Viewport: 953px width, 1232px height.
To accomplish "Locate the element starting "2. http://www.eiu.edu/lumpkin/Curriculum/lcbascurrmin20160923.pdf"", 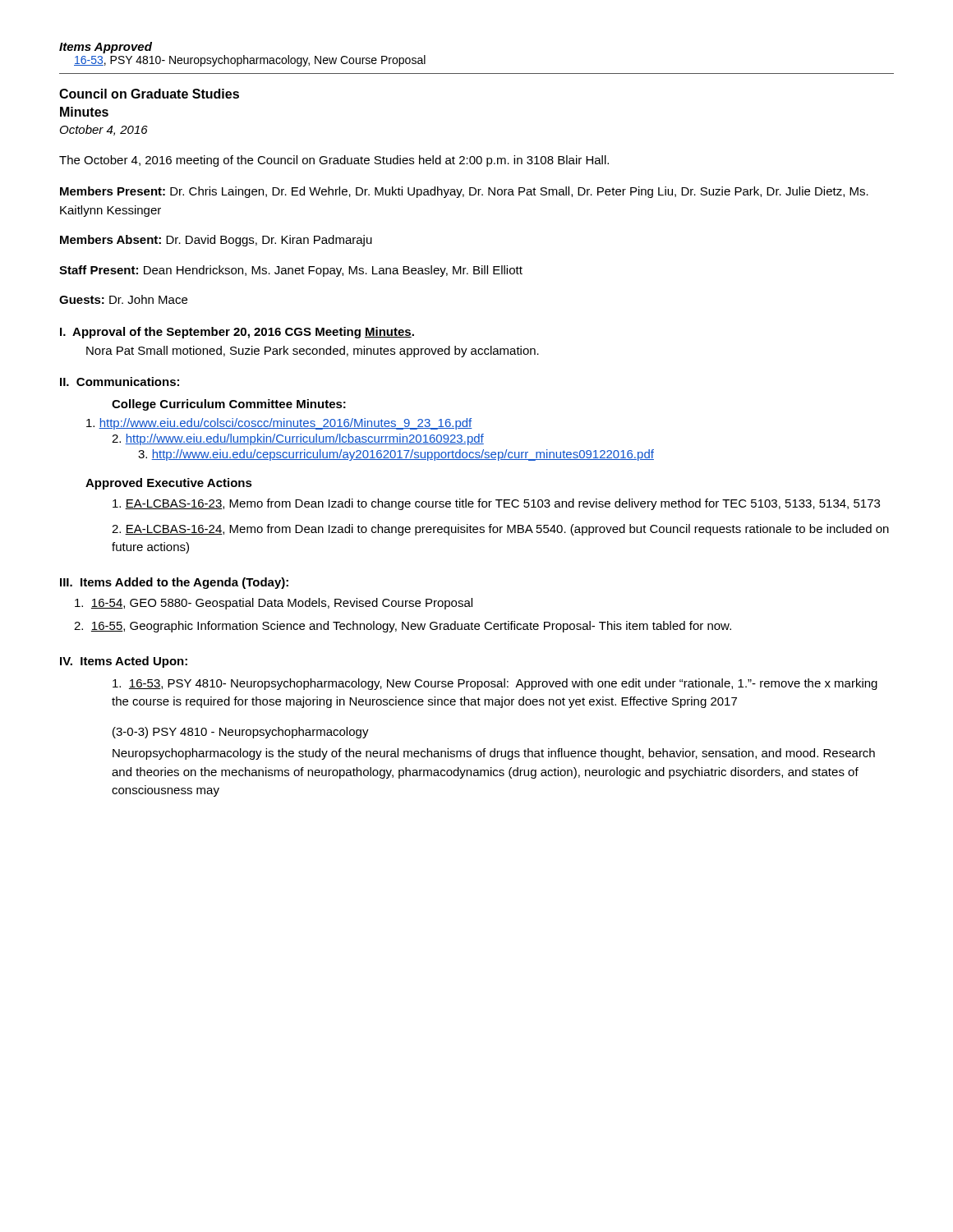I will click(298, 438).
